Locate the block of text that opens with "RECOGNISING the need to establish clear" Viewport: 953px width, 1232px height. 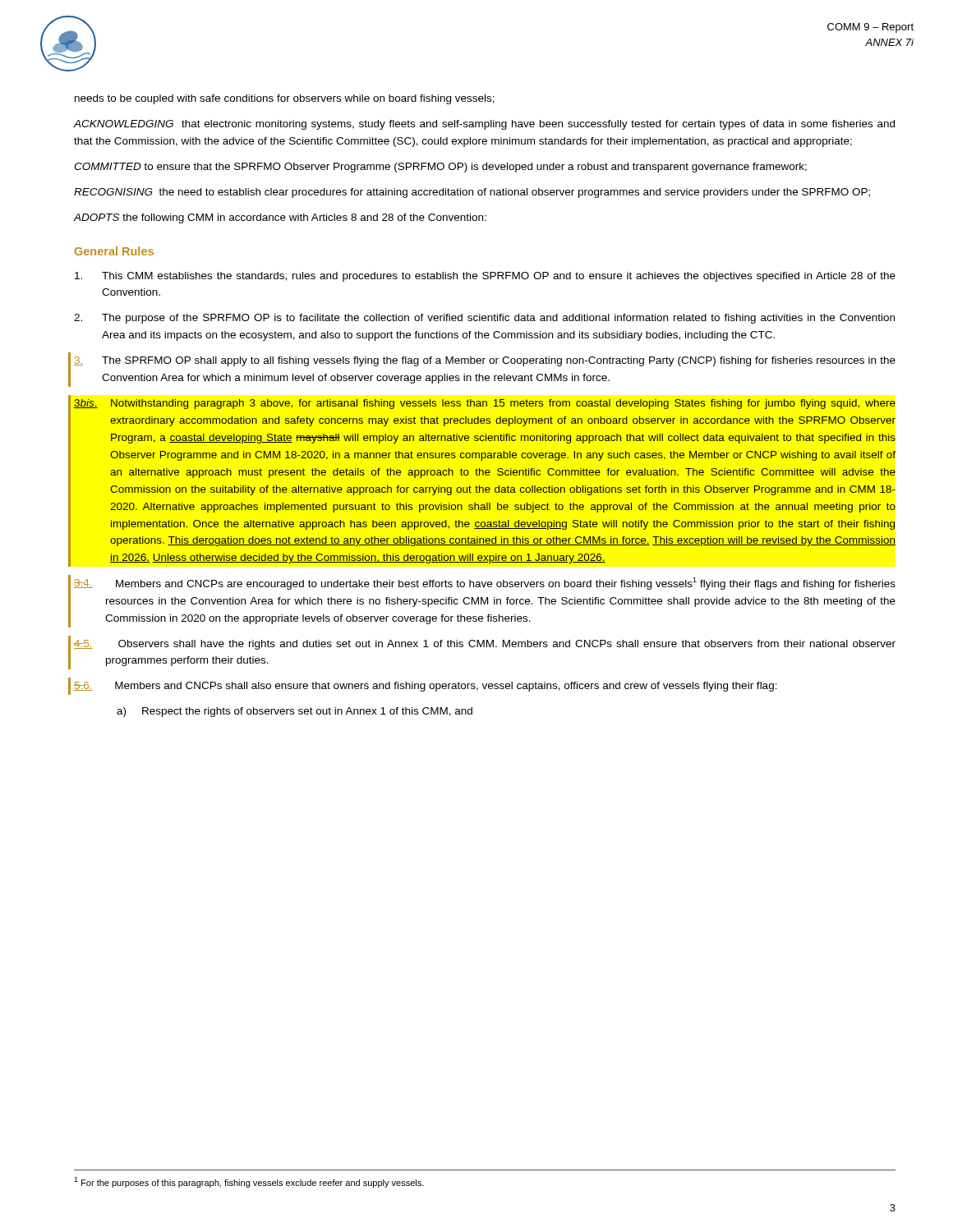pos(472,192)
